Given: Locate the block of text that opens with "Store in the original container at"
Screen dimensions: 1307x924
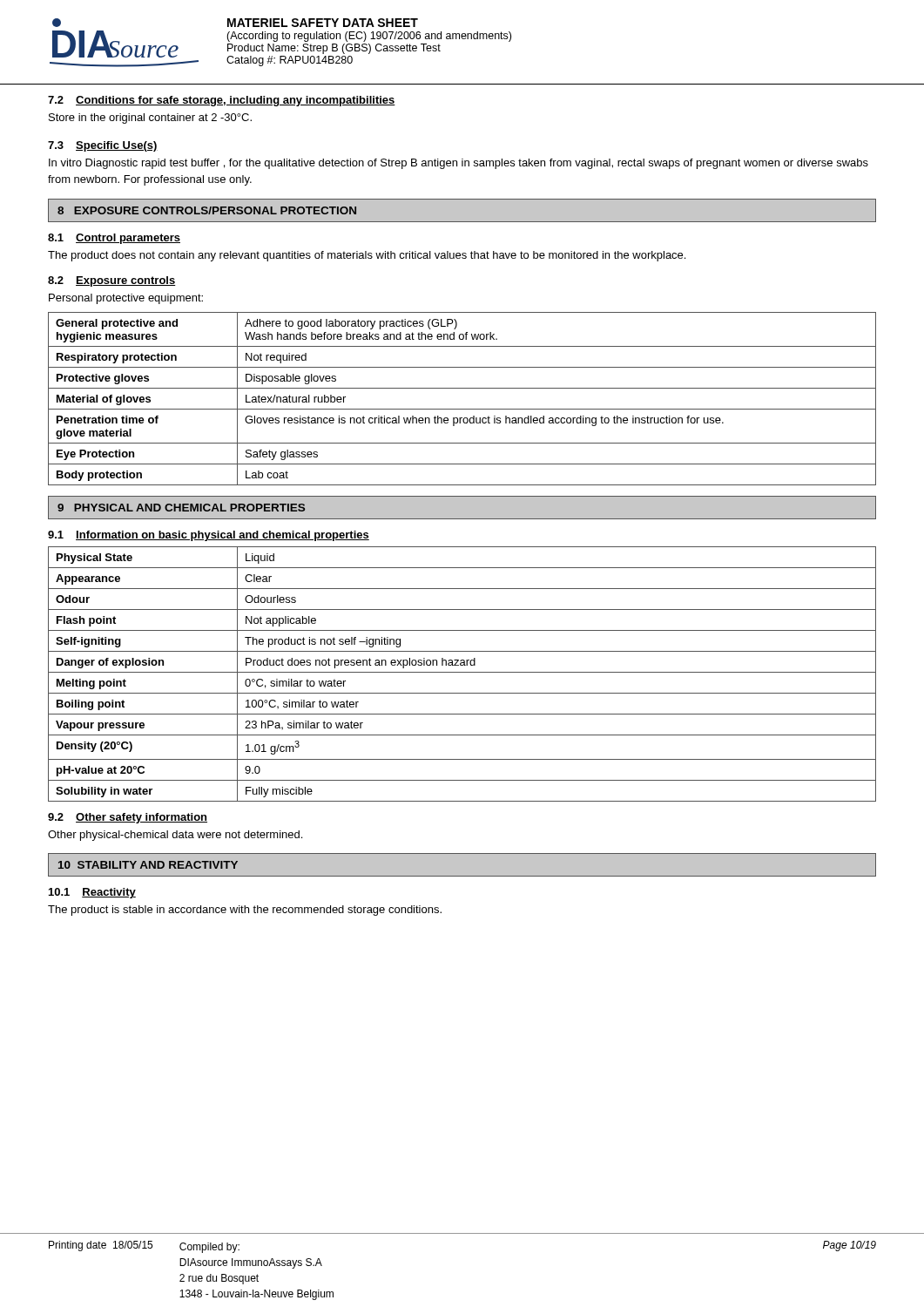Looking at the screenshot, I should 150,117.
